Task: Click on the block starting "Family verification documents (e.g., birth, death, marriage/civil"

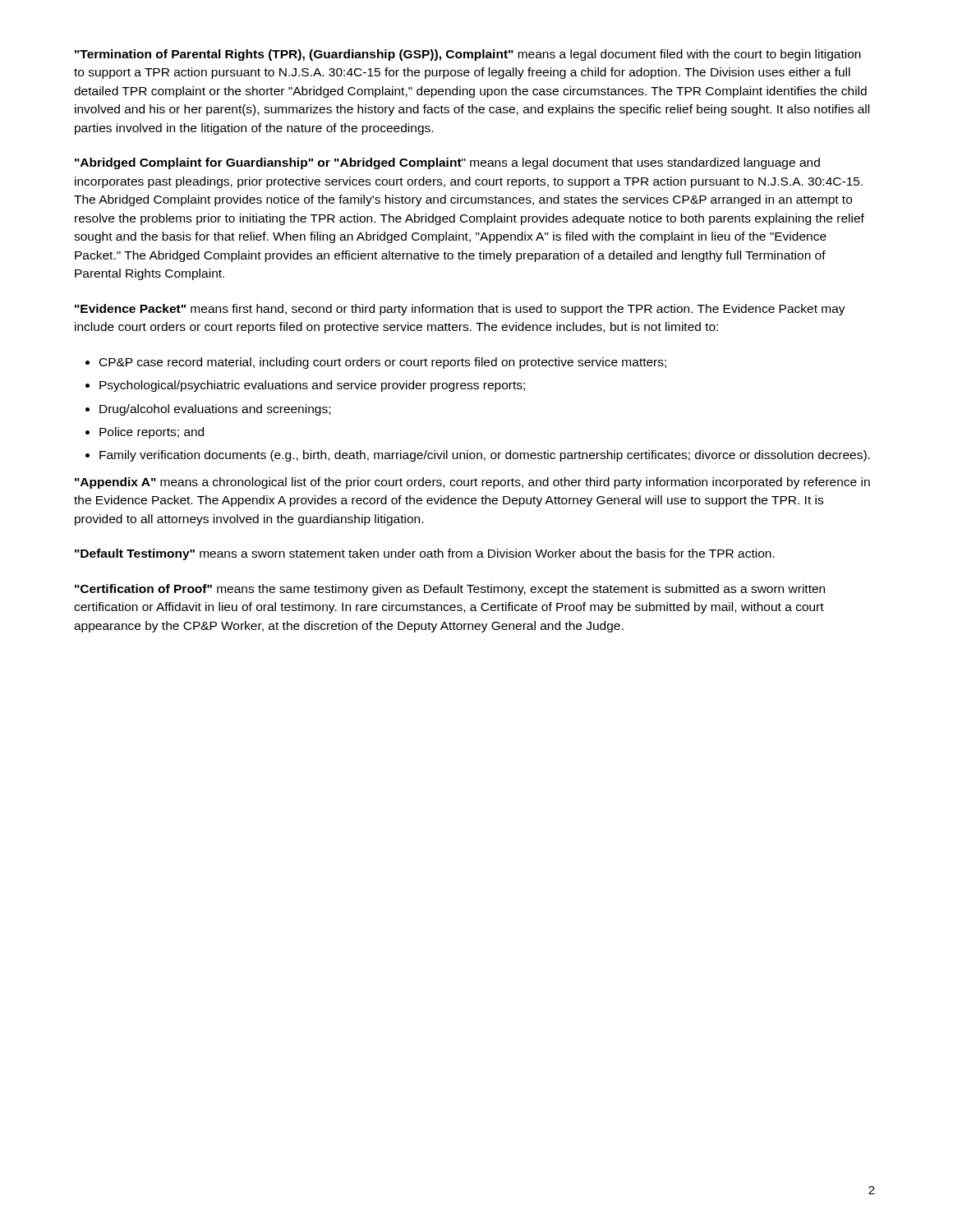Action: pyautogui.click(x=487, y=456)
